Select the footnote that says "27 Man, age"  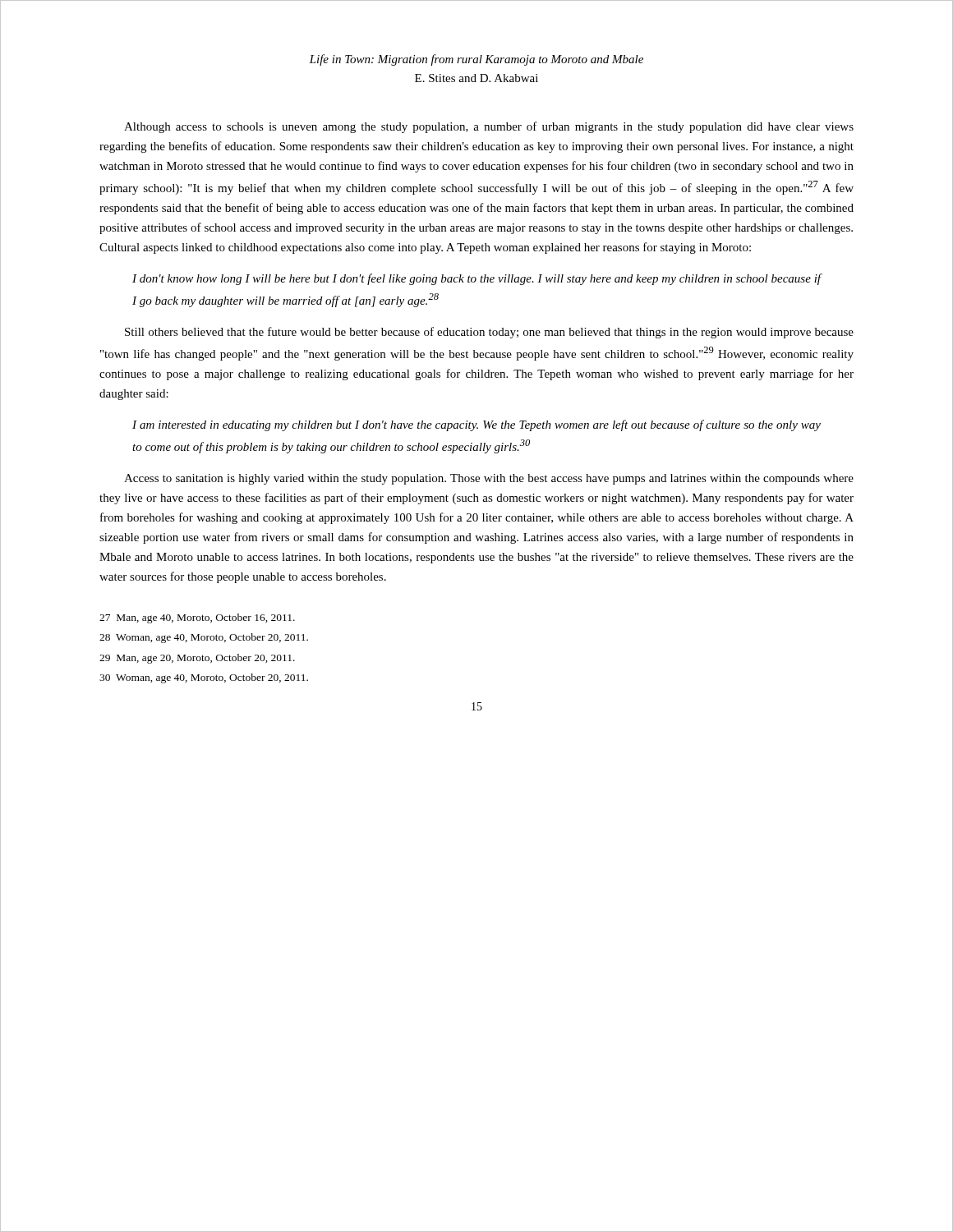click(197, 617)
